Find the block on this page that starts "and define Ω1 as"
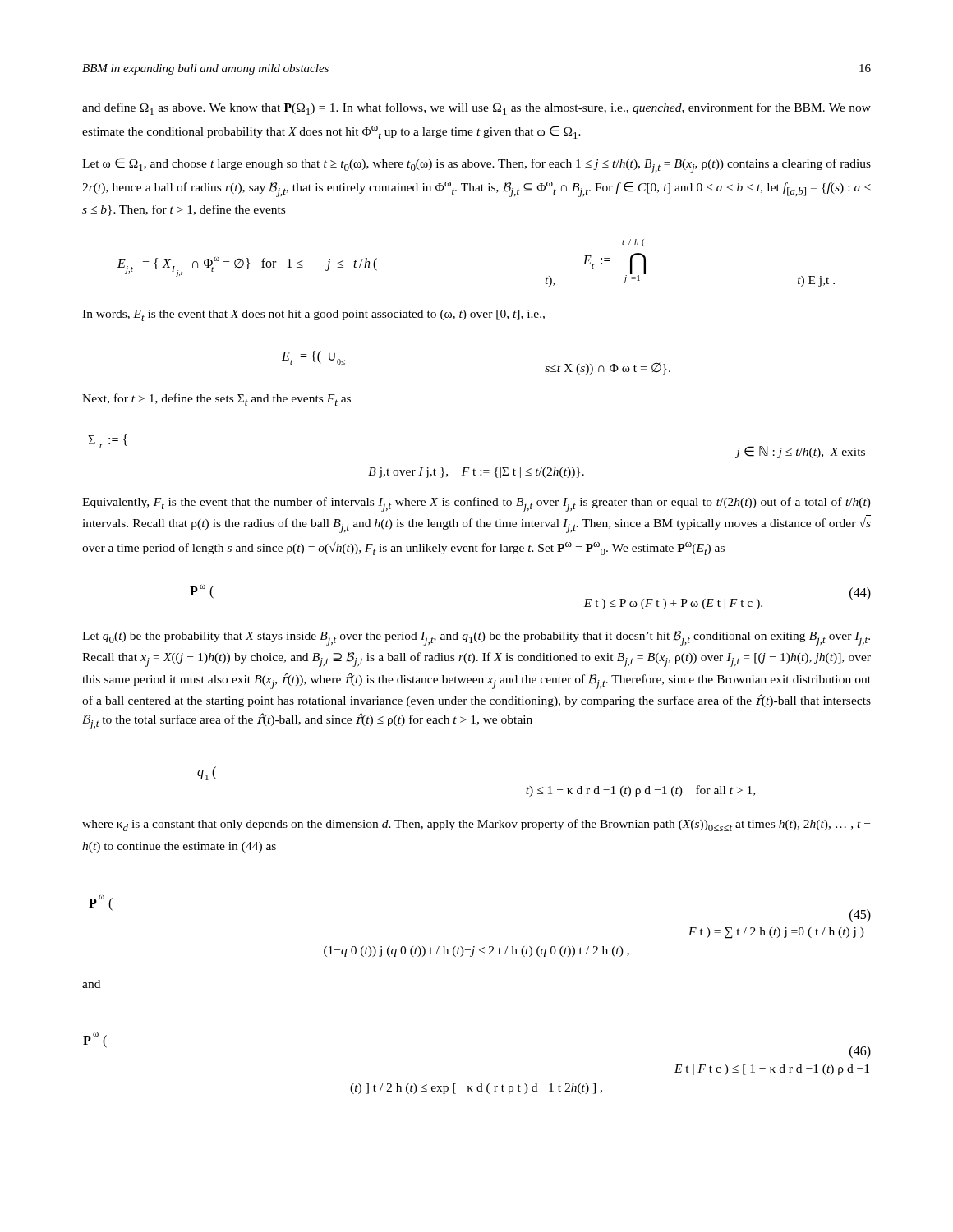The width and height of the screenshot is (953, 1232). pos(476,121)
